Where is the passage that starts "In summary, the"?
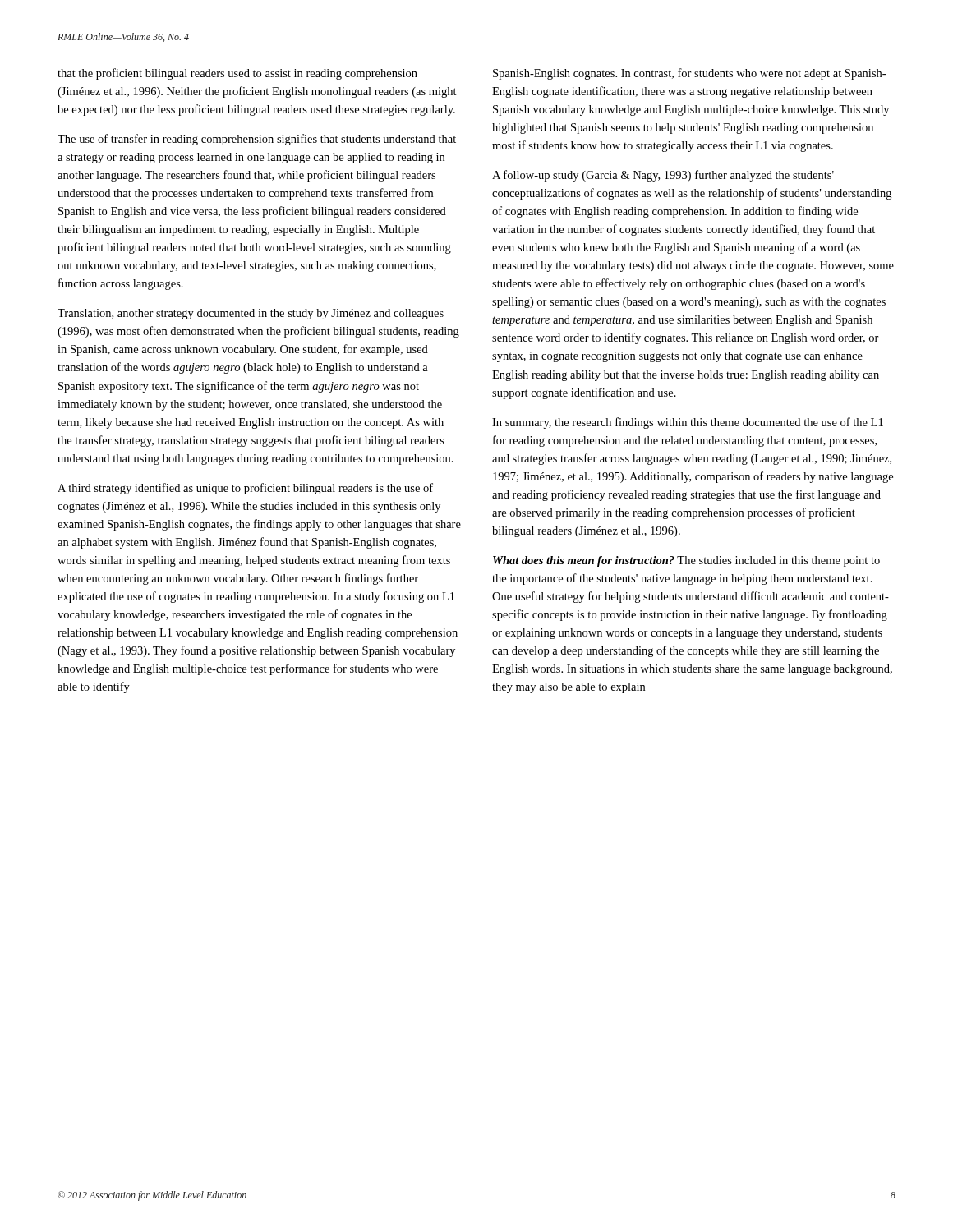The width and height of the screenshot is (953, 1232). click(694, 476)
